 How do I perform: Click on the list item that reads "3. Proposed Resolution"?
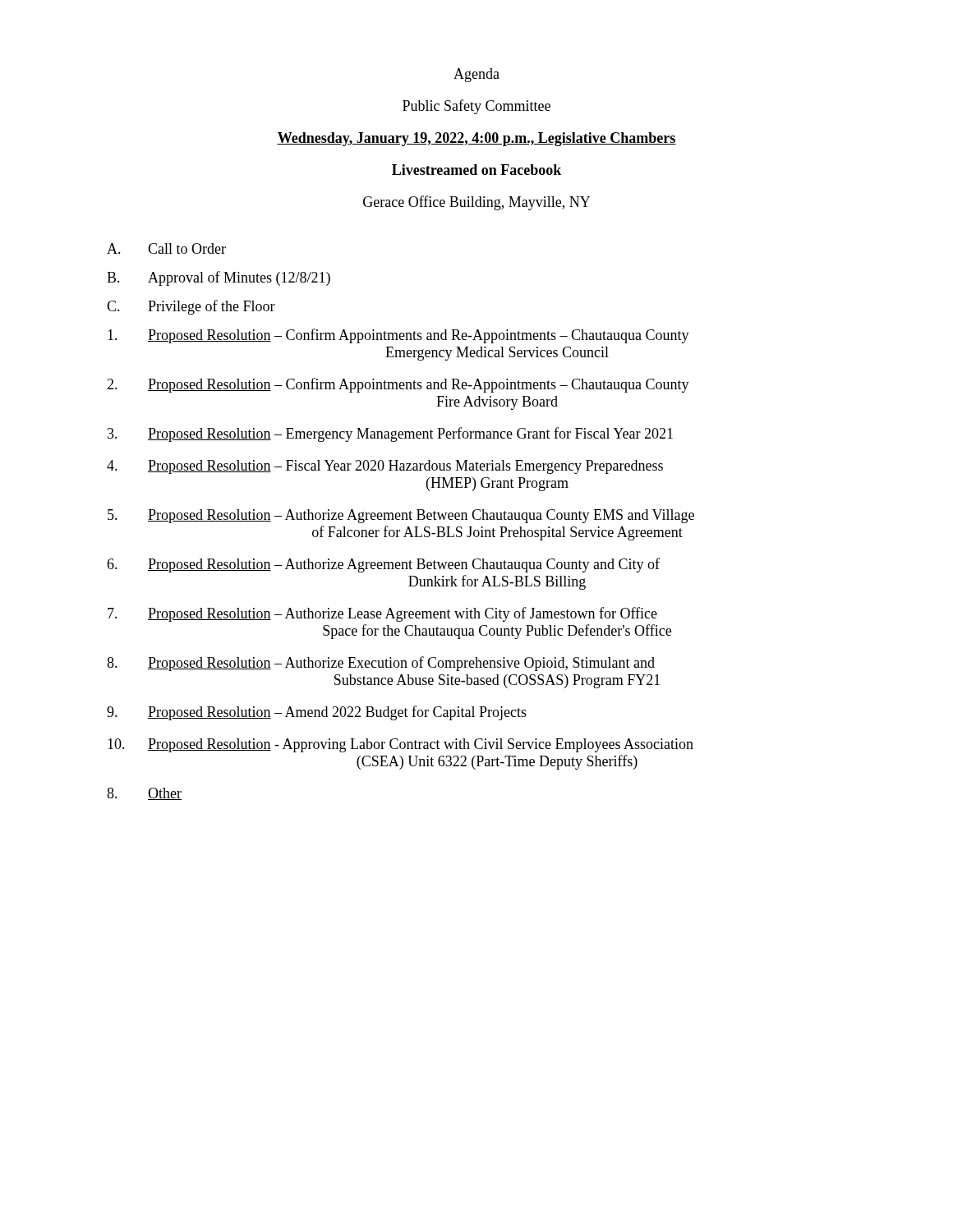click(476, 434)
